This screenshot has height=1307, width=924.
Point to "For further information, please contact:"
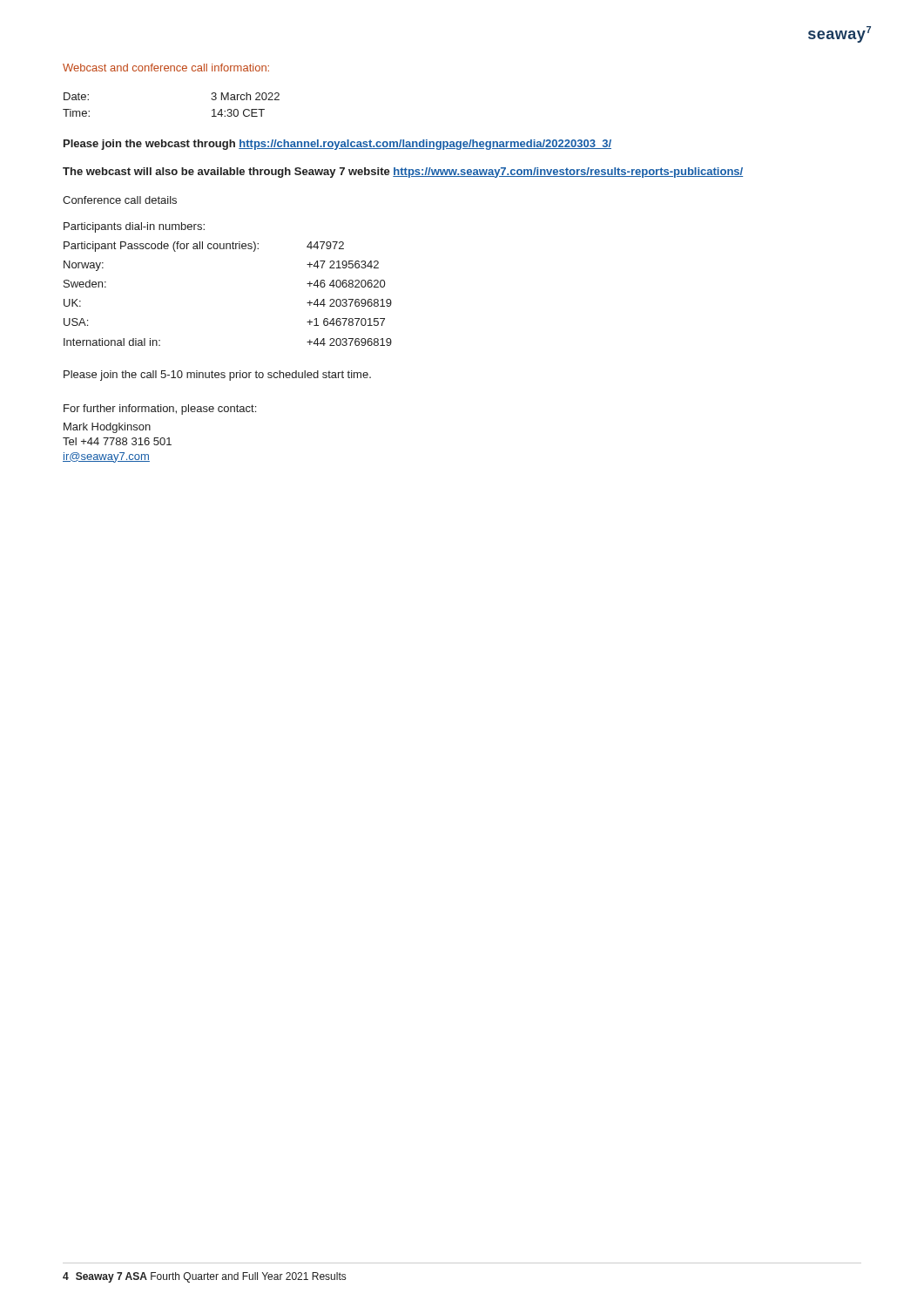pos(160,408)
